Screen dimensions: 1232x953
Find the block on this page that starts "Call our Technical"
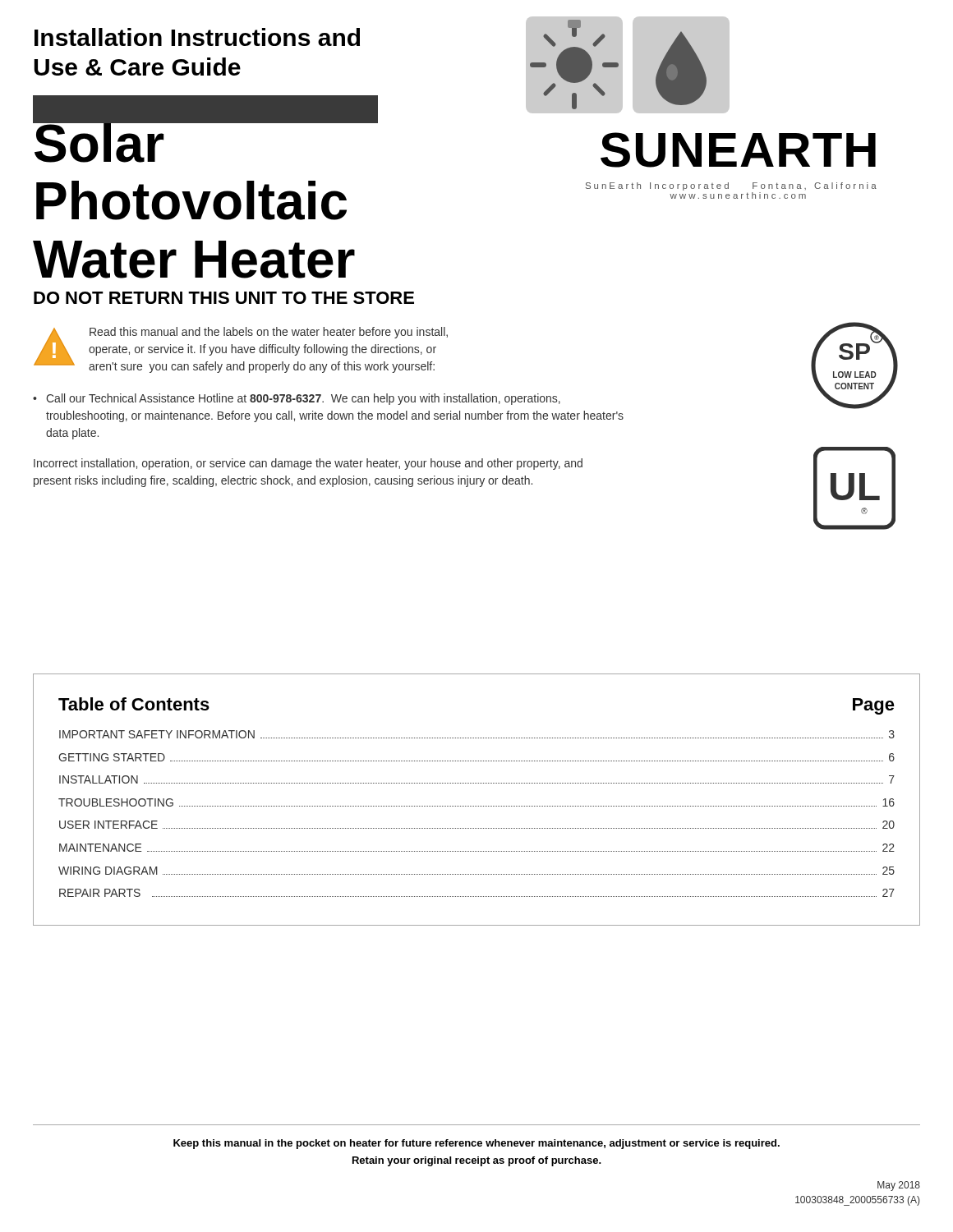click(x=335, y=416)
